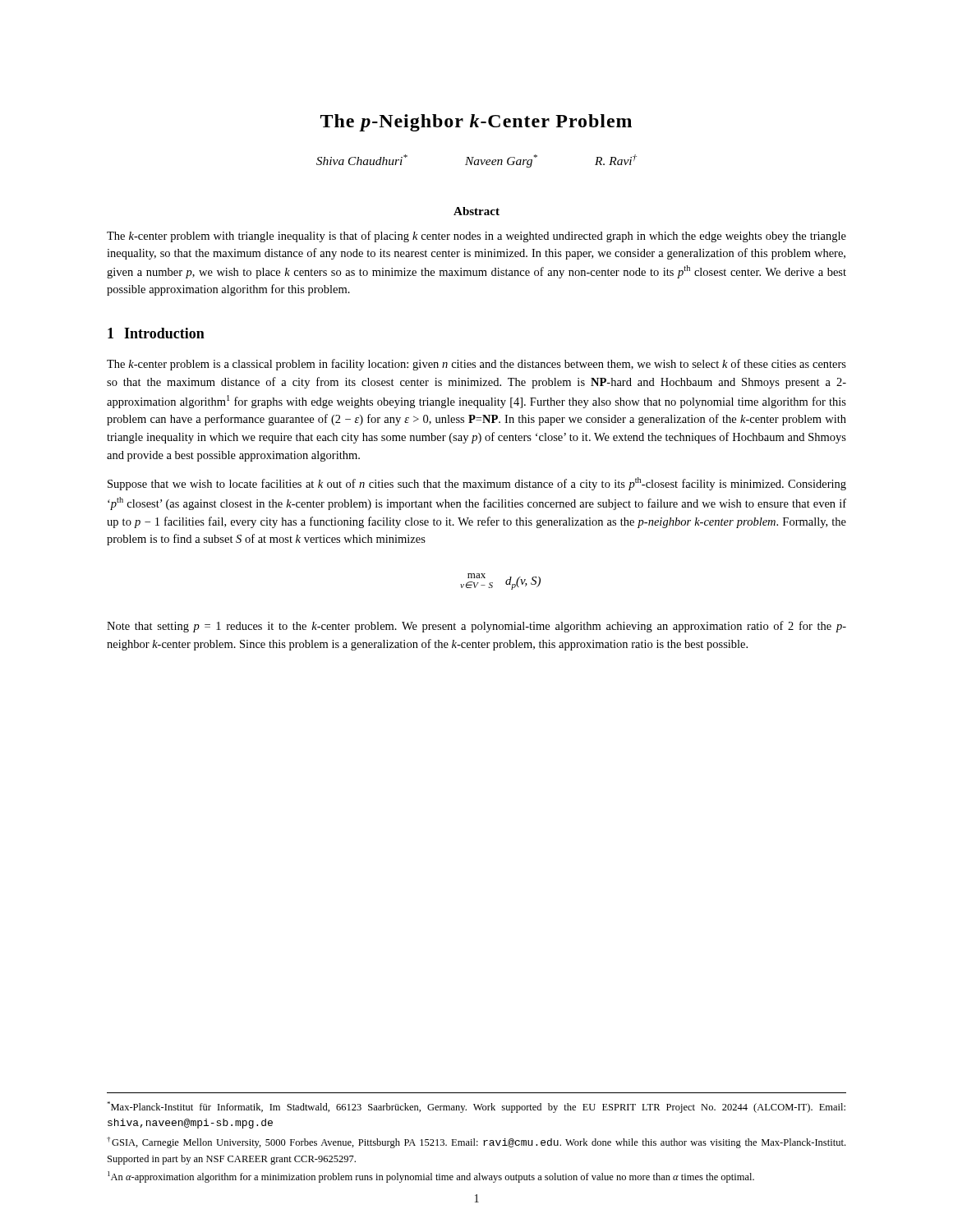
Task: Locate the element starting "The k-center problem with"
Action: 476,262
